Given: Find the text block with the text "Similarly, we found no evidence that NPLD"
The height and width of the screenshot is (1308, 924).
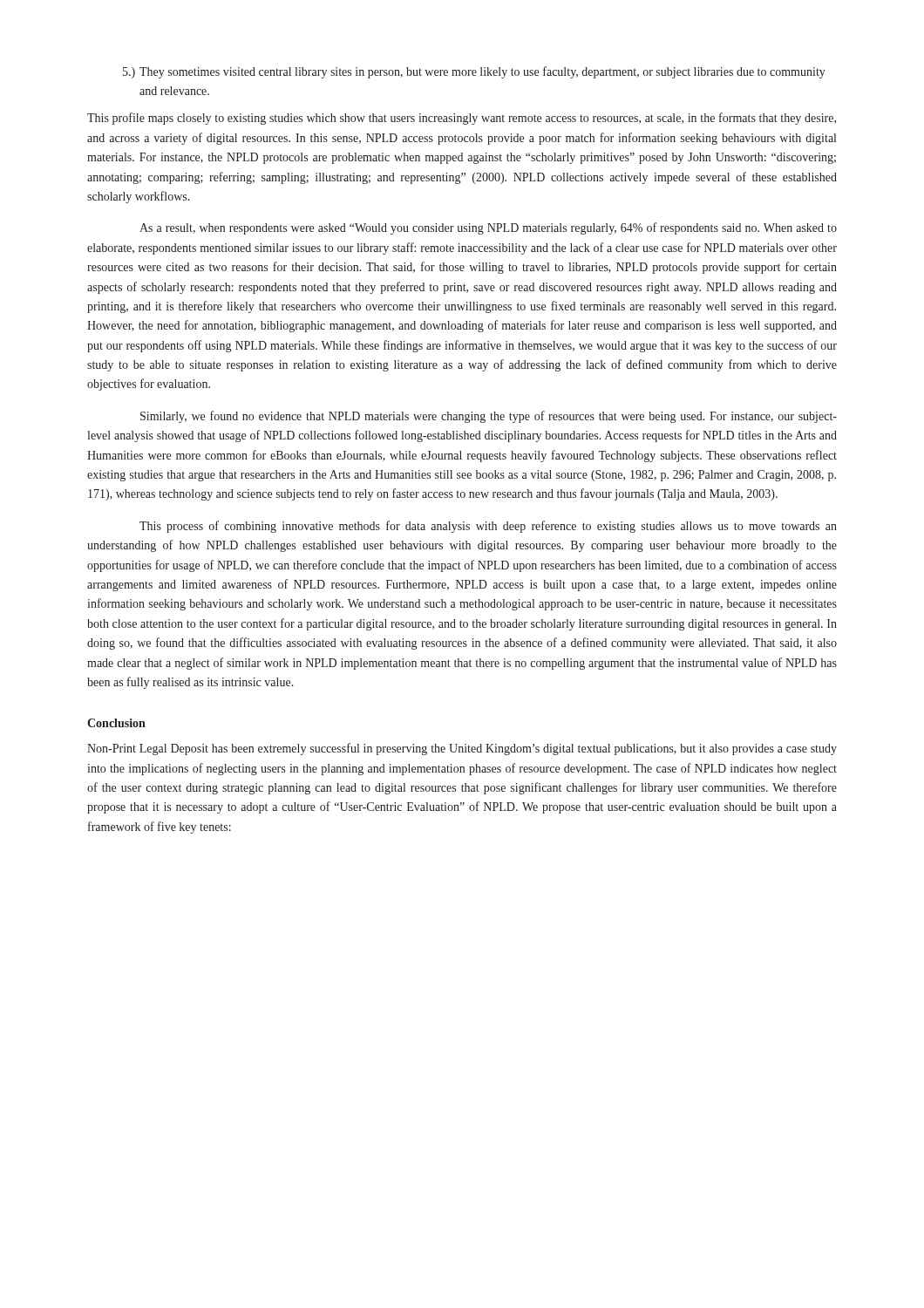Looking at the screenshot, I should tap(462, 455).
